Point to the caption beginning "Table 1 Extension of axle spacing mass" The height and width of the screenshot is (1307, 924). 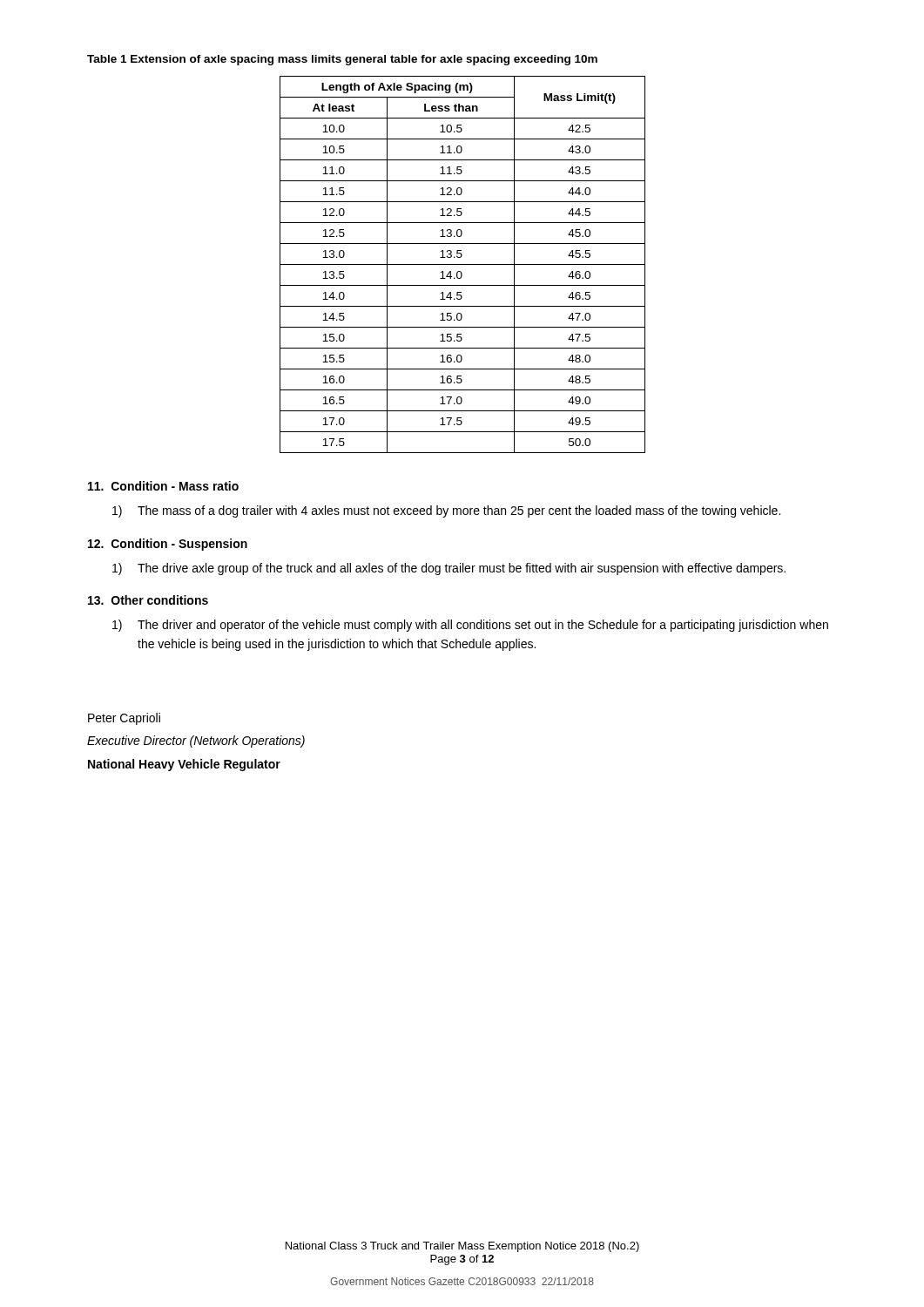[x=342, y=59]
